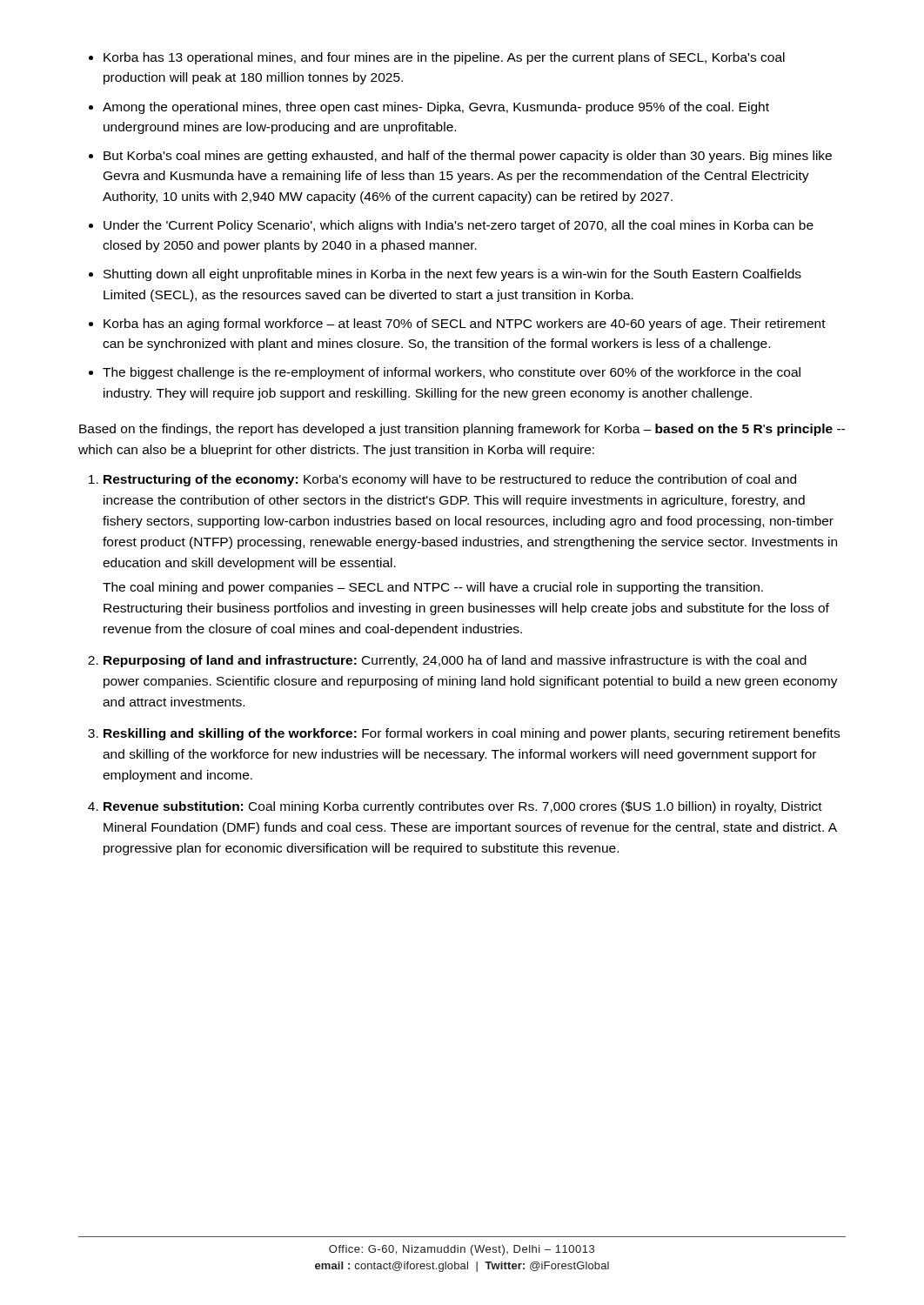Navigate to the text starting "But Korba's coal"
The image size is (924, 1305).
[468, 176]
